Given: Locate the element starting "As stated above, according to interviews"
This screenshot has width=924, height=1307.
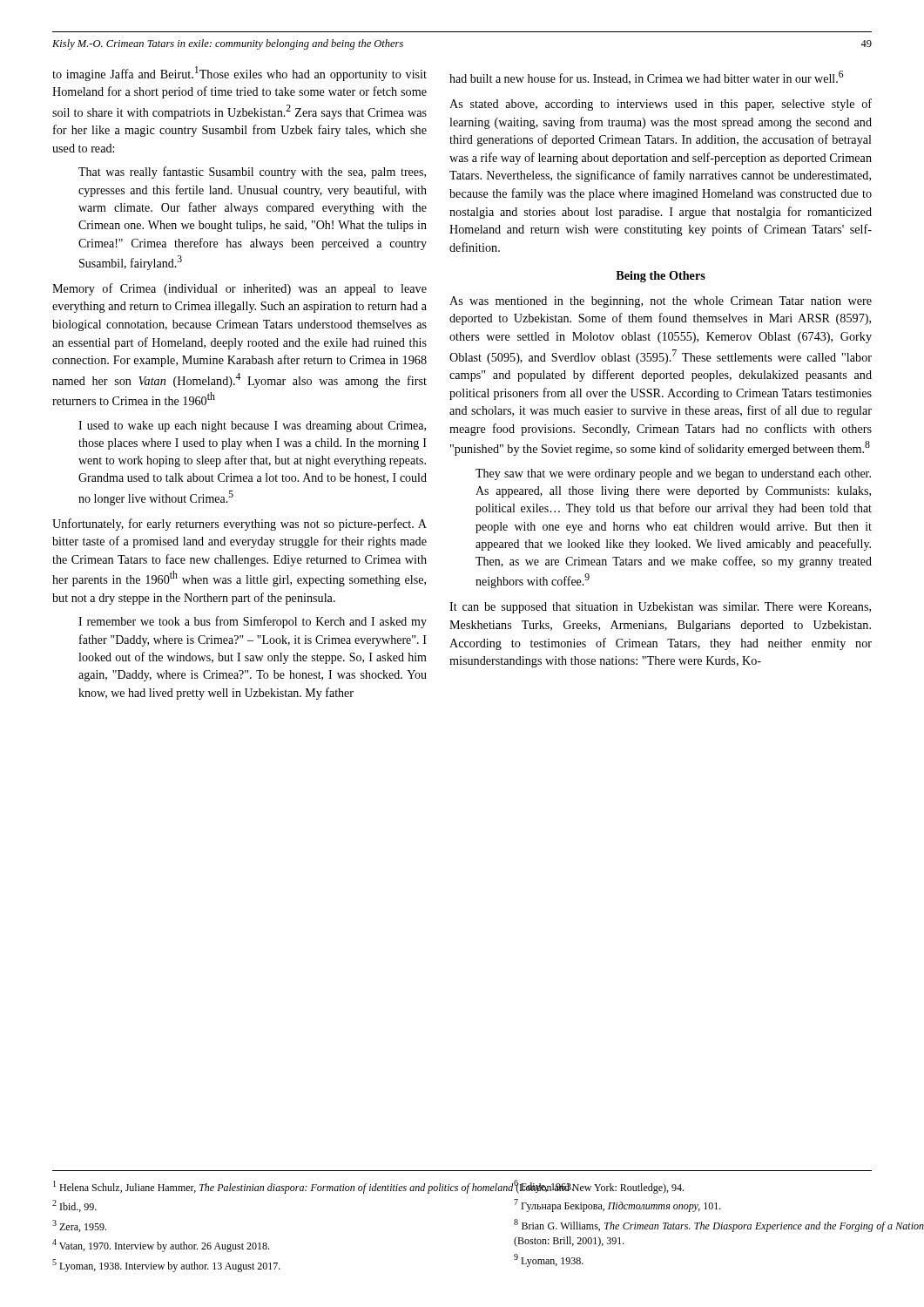Looking at the screenshot, I should pos(661,176).
